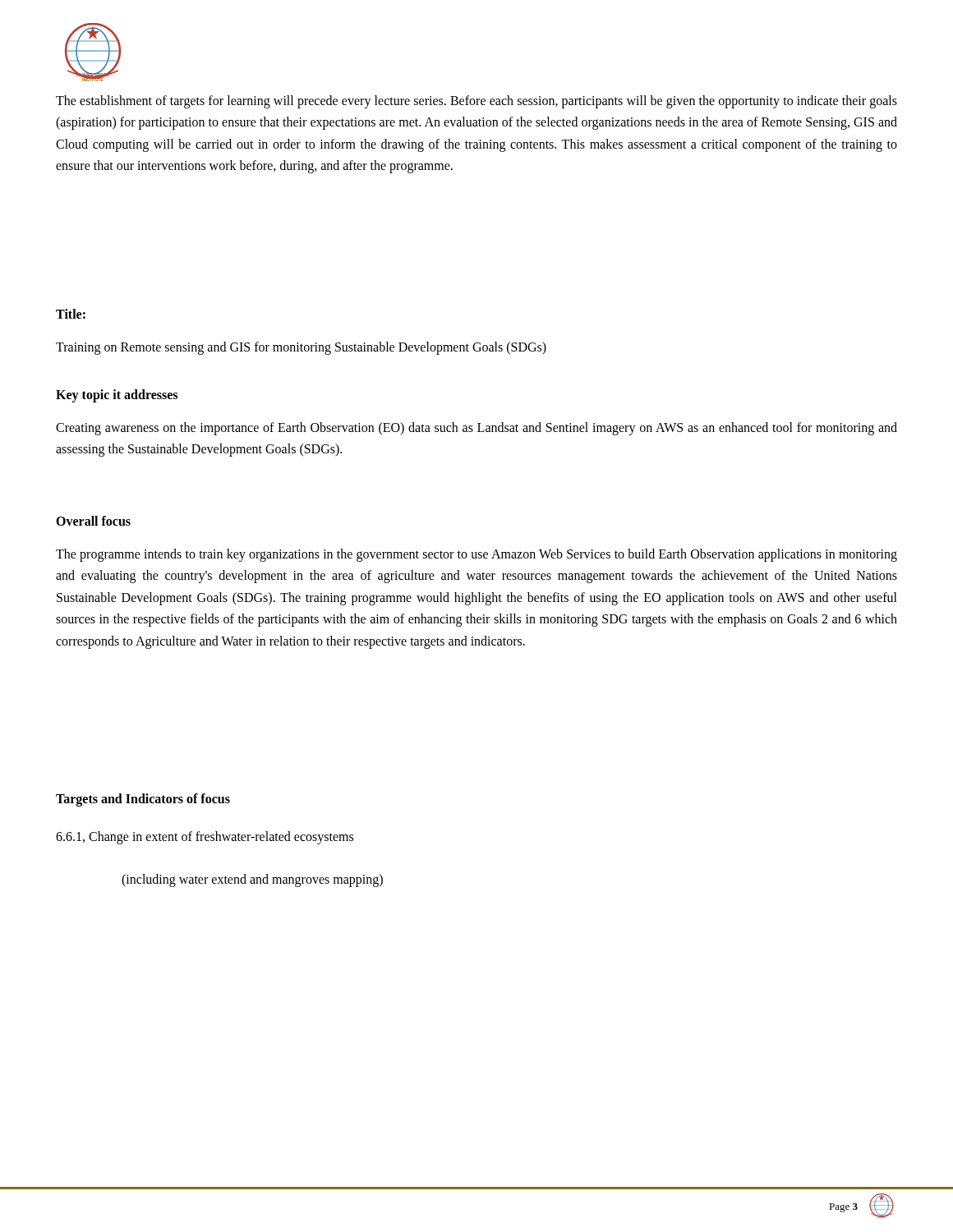953x1232 pixels.
Task: Locate the element starting "Training on Remote"
Action: coord(301,347)
